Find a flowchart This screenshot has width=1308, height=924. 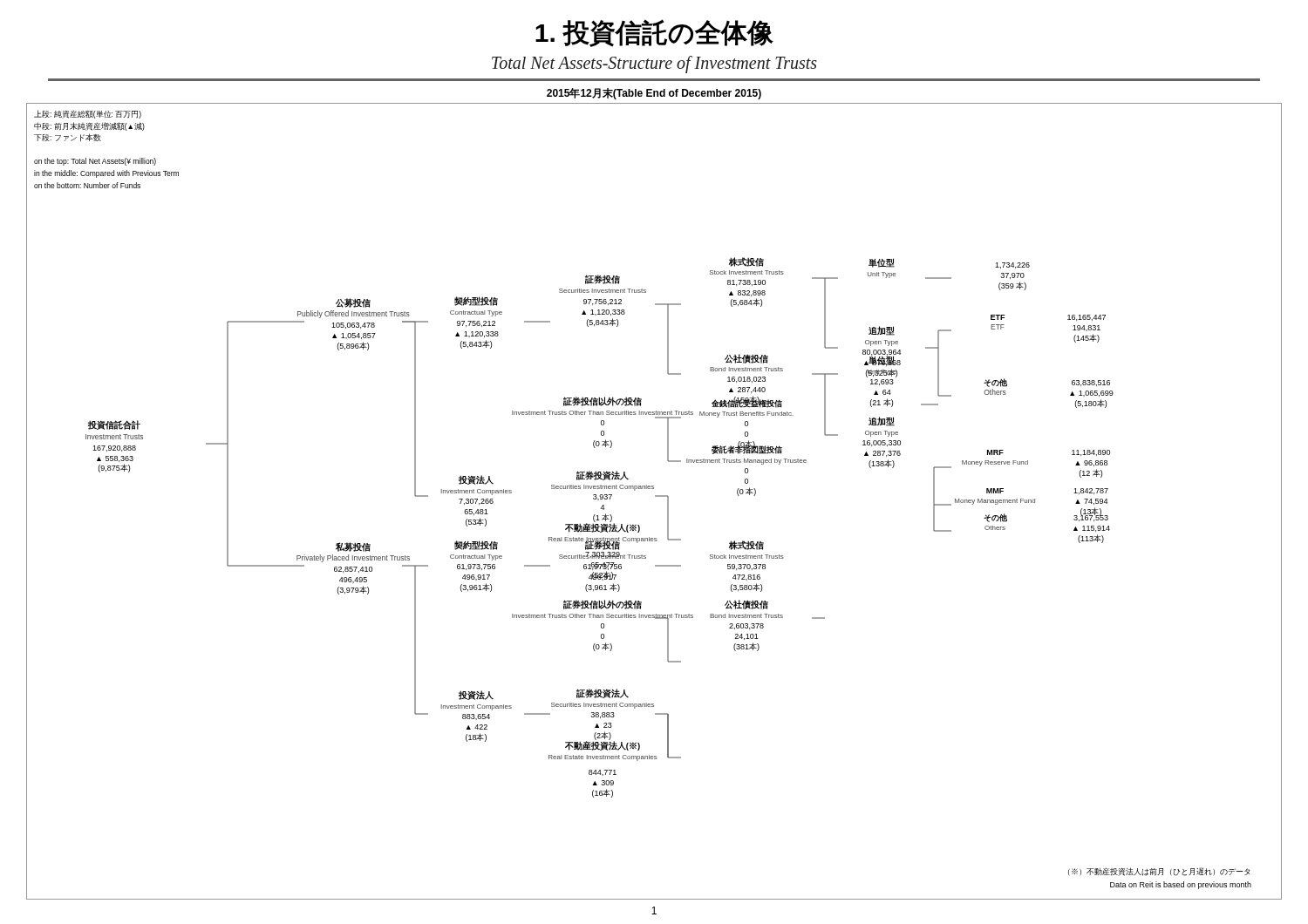pos(654,501)
